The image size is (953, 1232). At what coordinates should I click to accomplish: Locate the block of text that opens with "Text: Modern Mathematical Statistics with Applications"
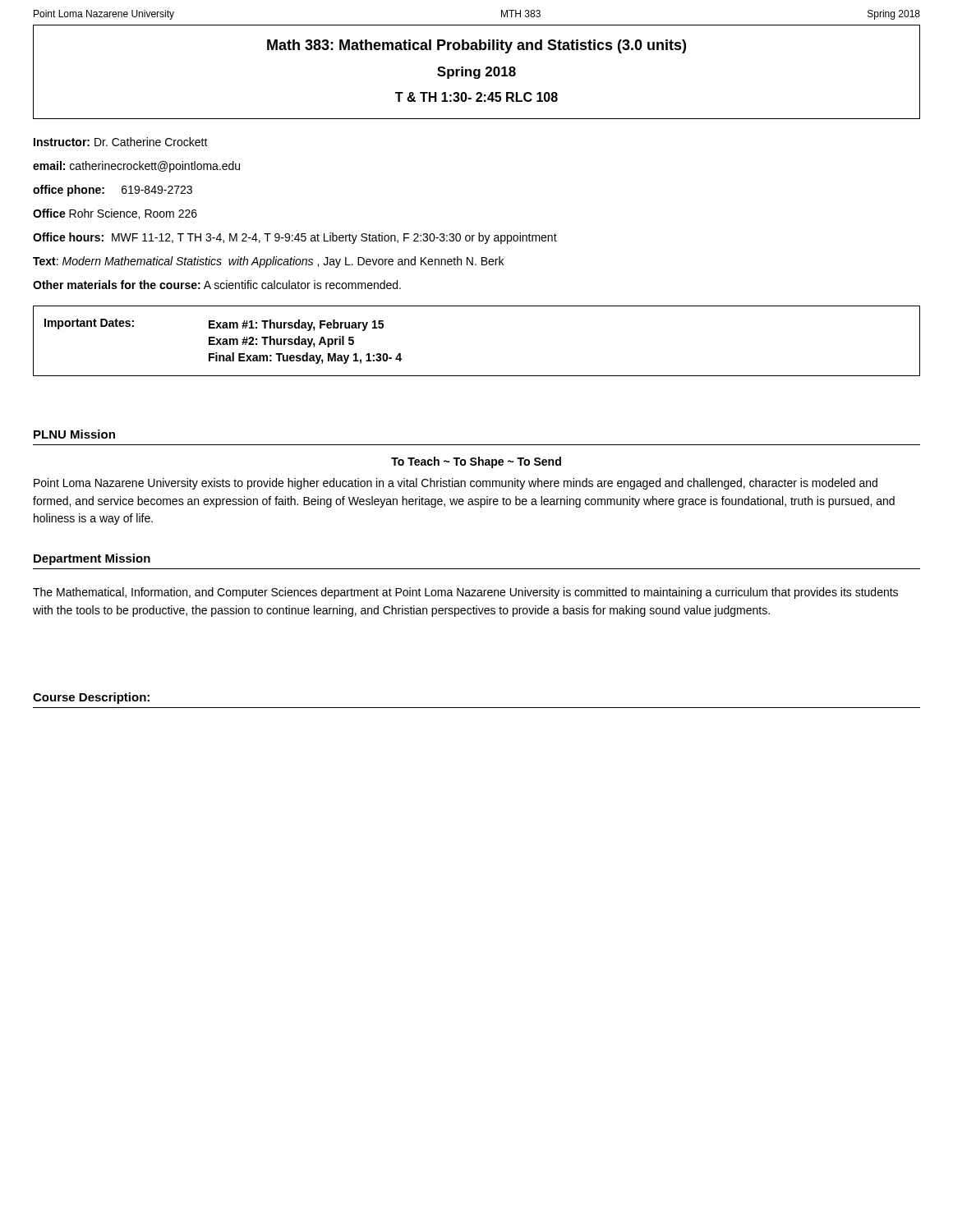coord(268,261)
